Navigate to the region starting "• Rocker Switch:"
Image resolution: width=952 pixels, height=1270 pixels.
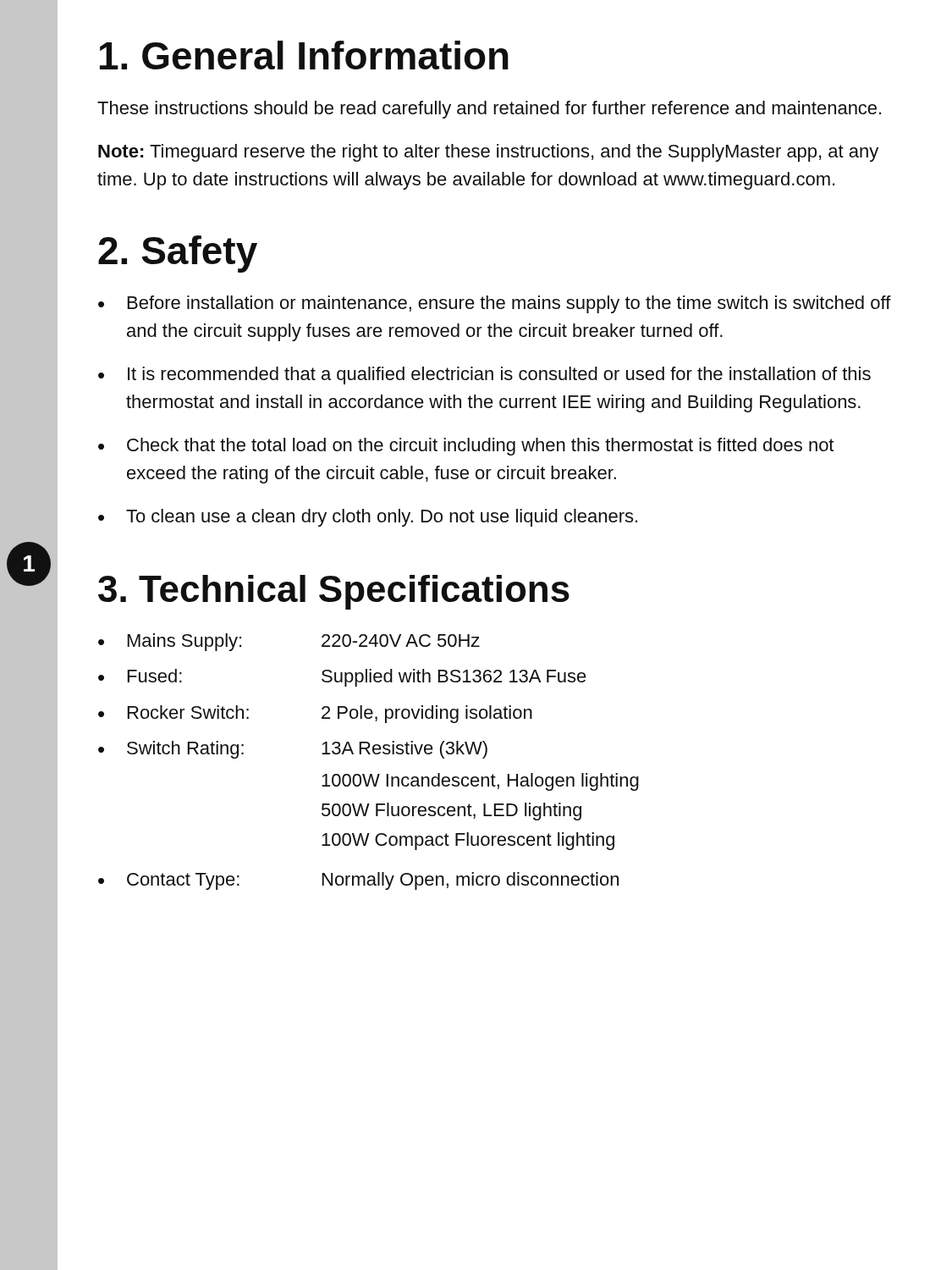click(x=495, y=714)
